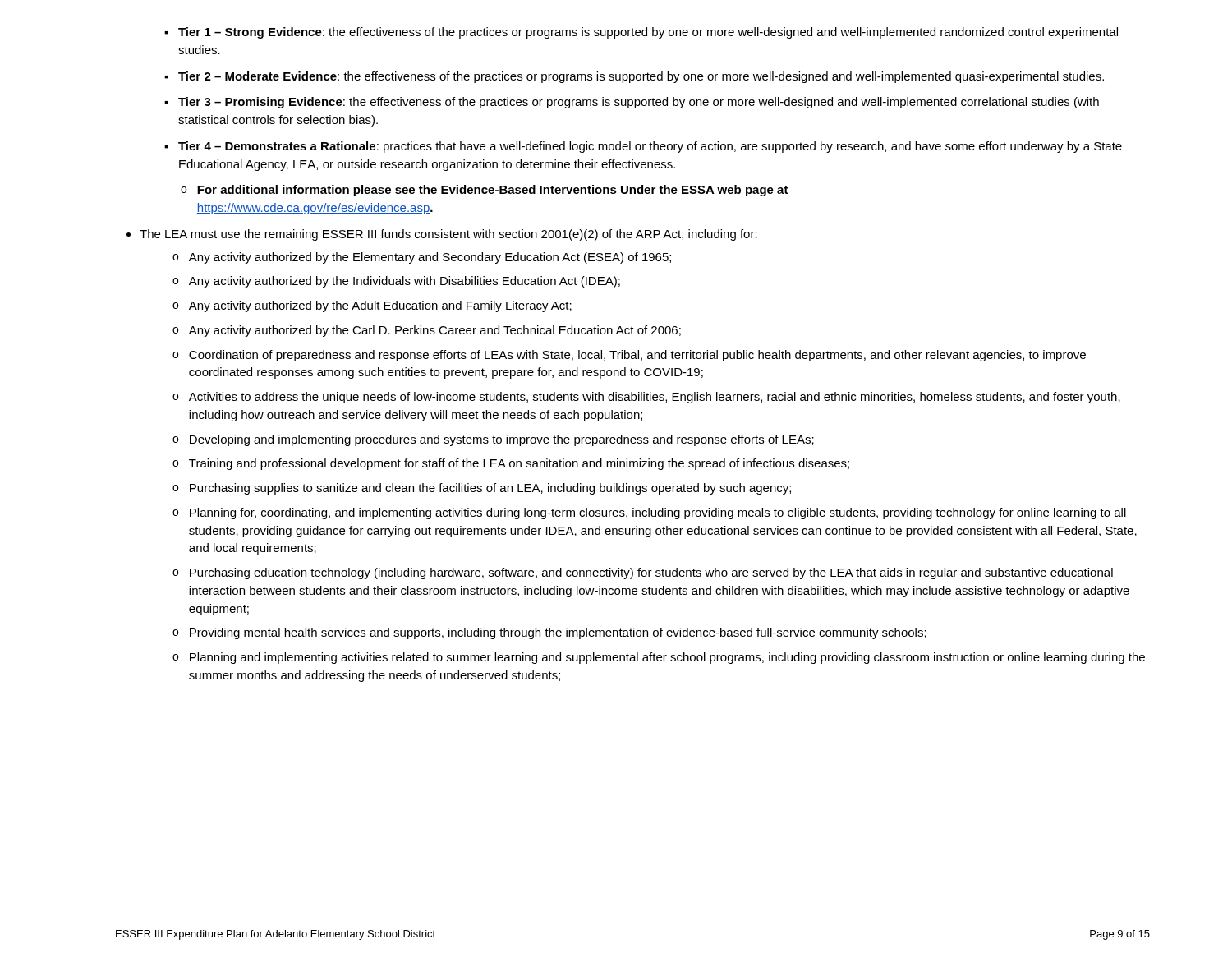Locate the list item that says "Tier 3 – Promising Evidence: the effectiveness of"
The image size is (1232, 953).
pos(664,111)
